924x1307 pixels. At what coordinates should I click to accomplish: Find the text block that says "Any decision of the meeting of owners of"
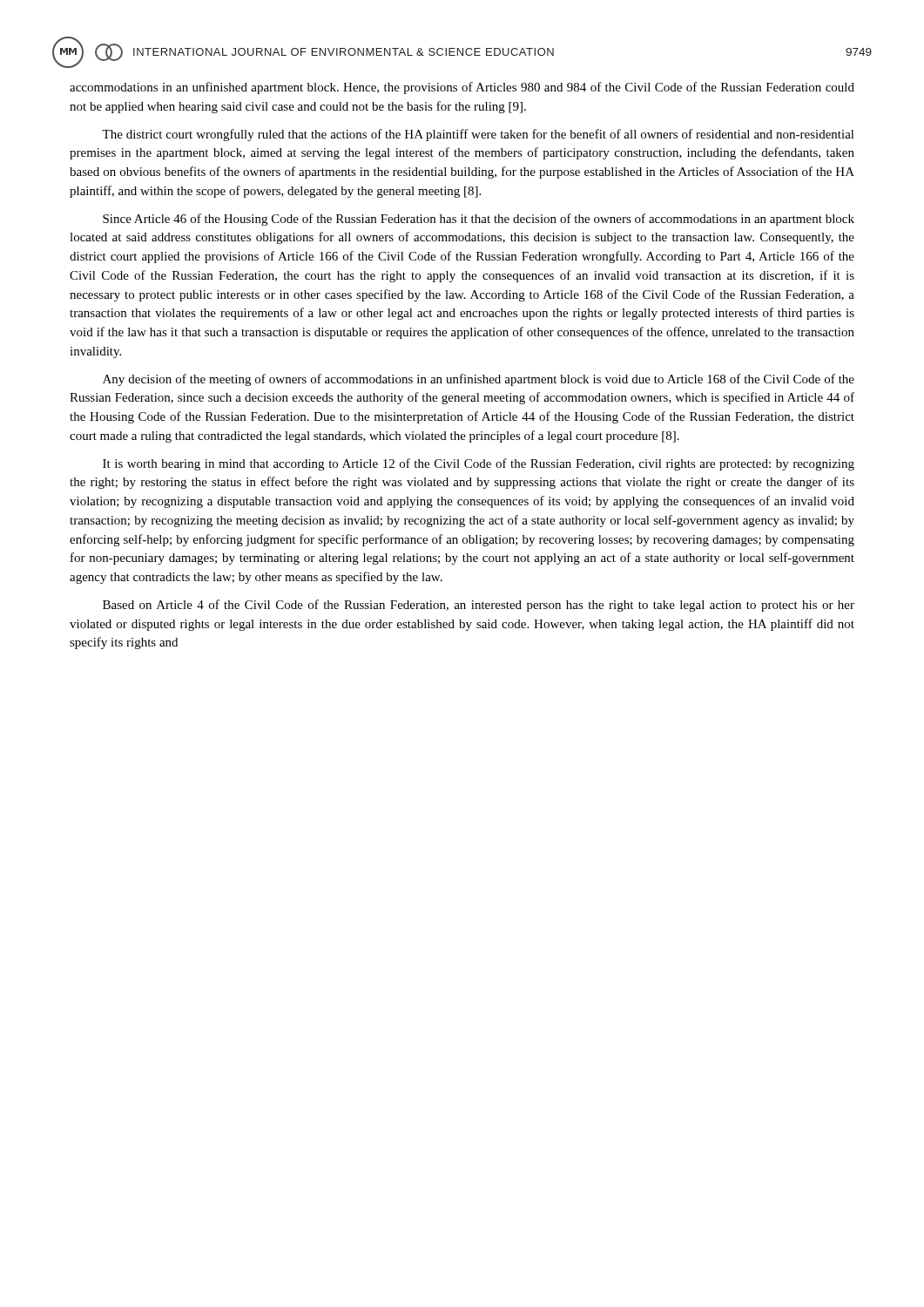click(462, 407)
